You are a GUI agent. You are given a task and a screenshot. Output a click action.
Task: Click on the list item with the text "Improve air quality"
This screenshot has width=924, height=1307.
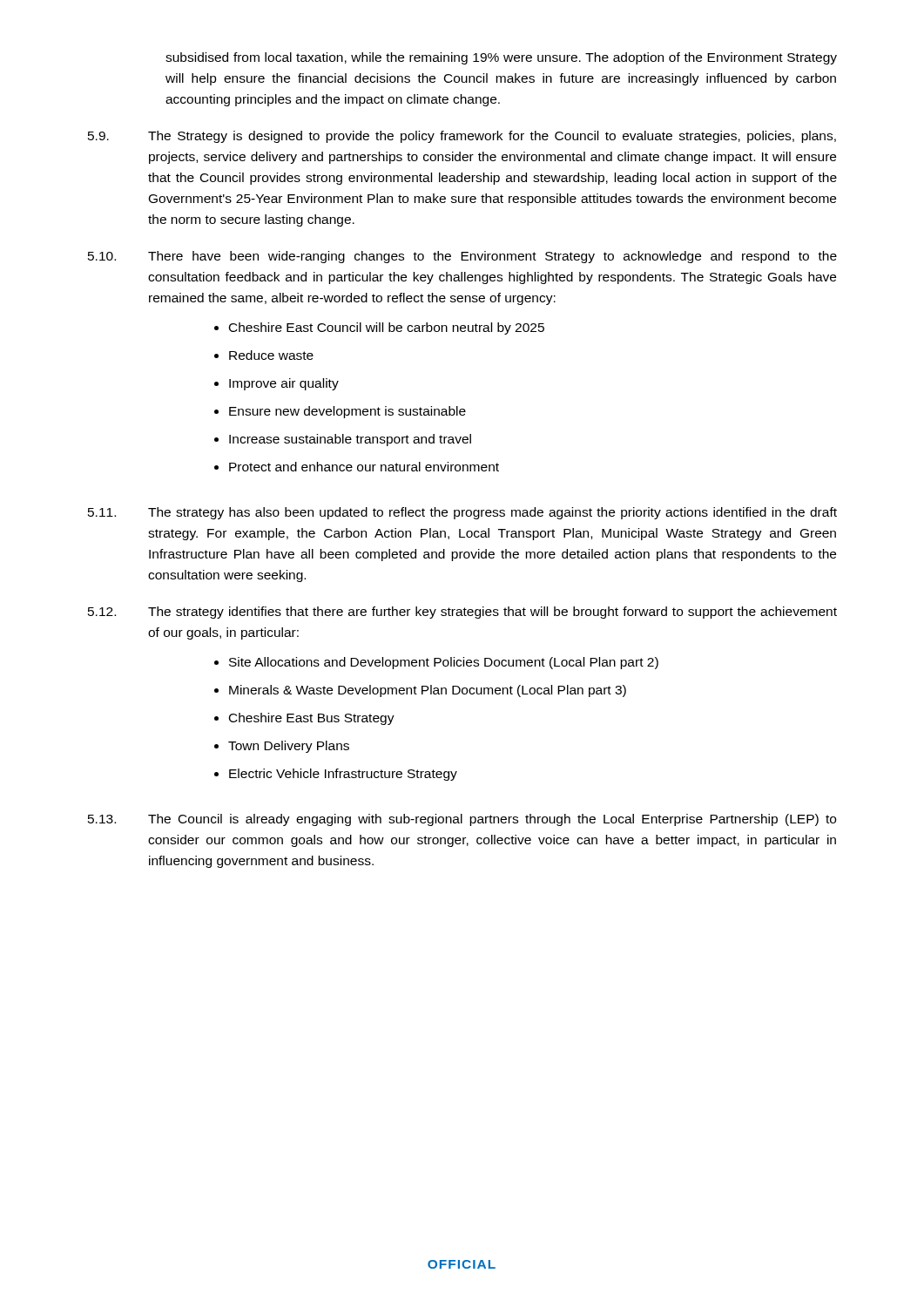(283, 383)
